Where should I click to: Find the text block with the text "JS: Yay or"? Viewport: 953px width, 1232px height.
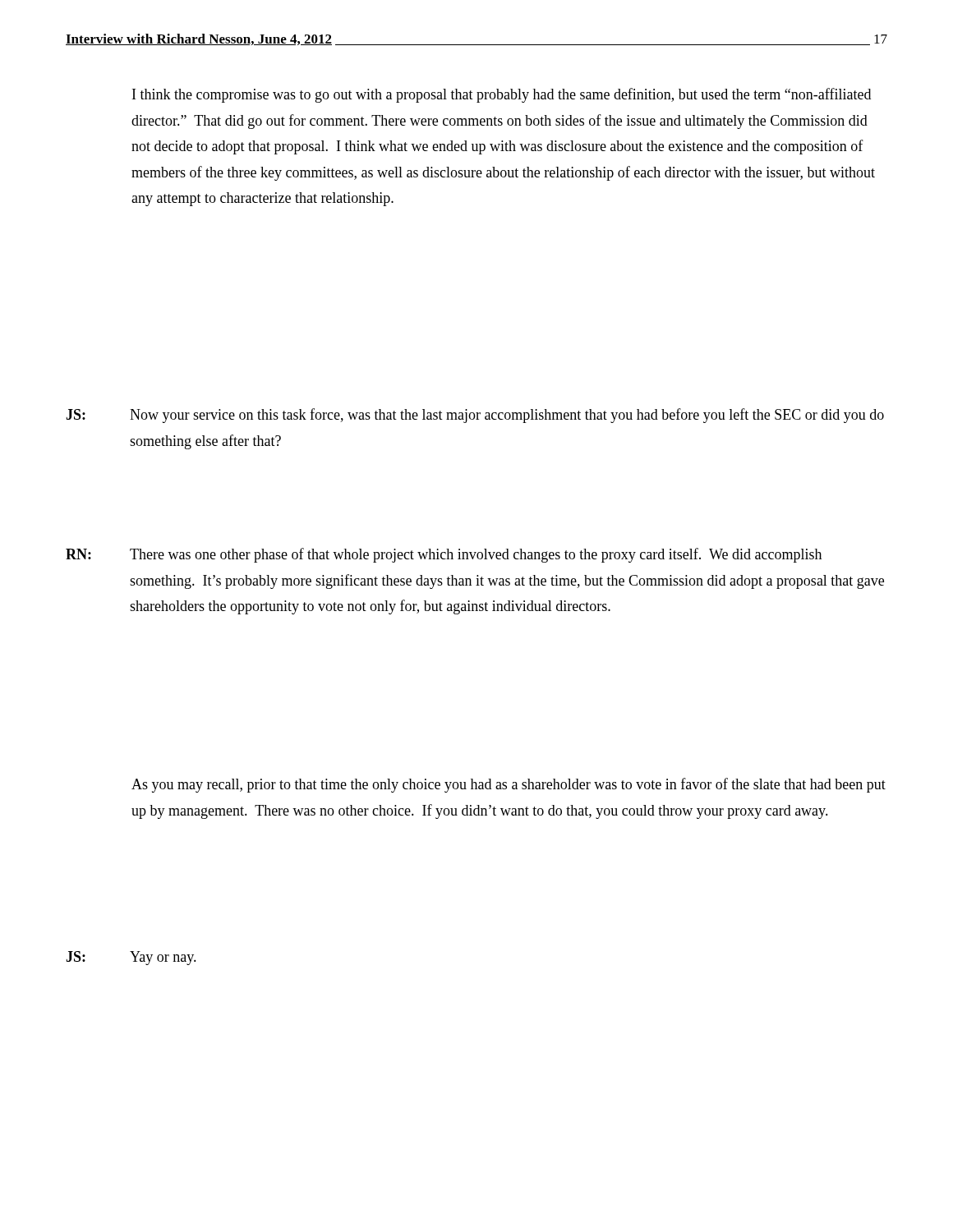click(131, 958)
